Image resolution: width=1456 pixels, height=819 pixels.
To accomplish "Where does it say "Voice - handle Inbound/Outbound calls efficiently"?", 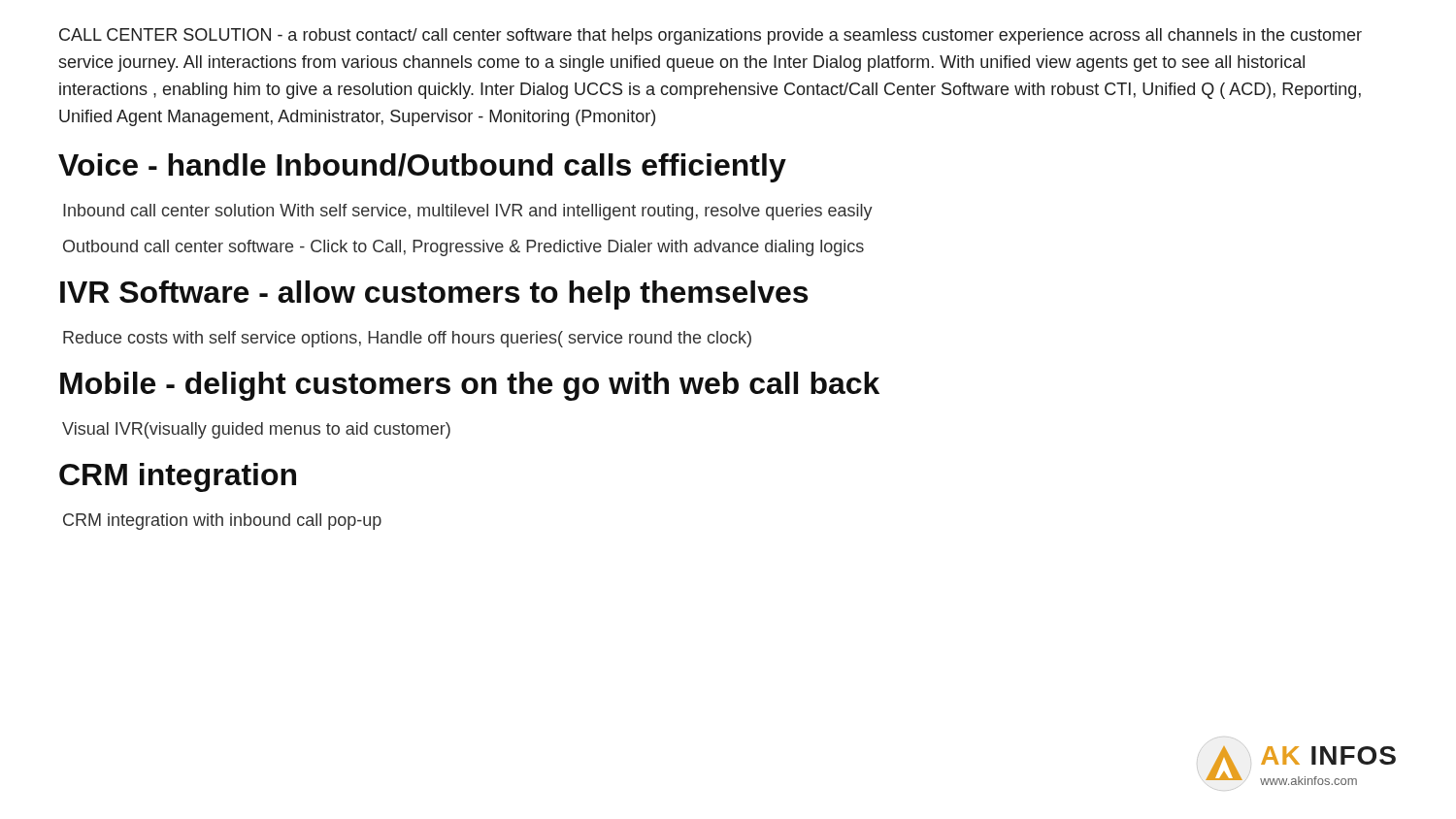I will tap(422, 165).
